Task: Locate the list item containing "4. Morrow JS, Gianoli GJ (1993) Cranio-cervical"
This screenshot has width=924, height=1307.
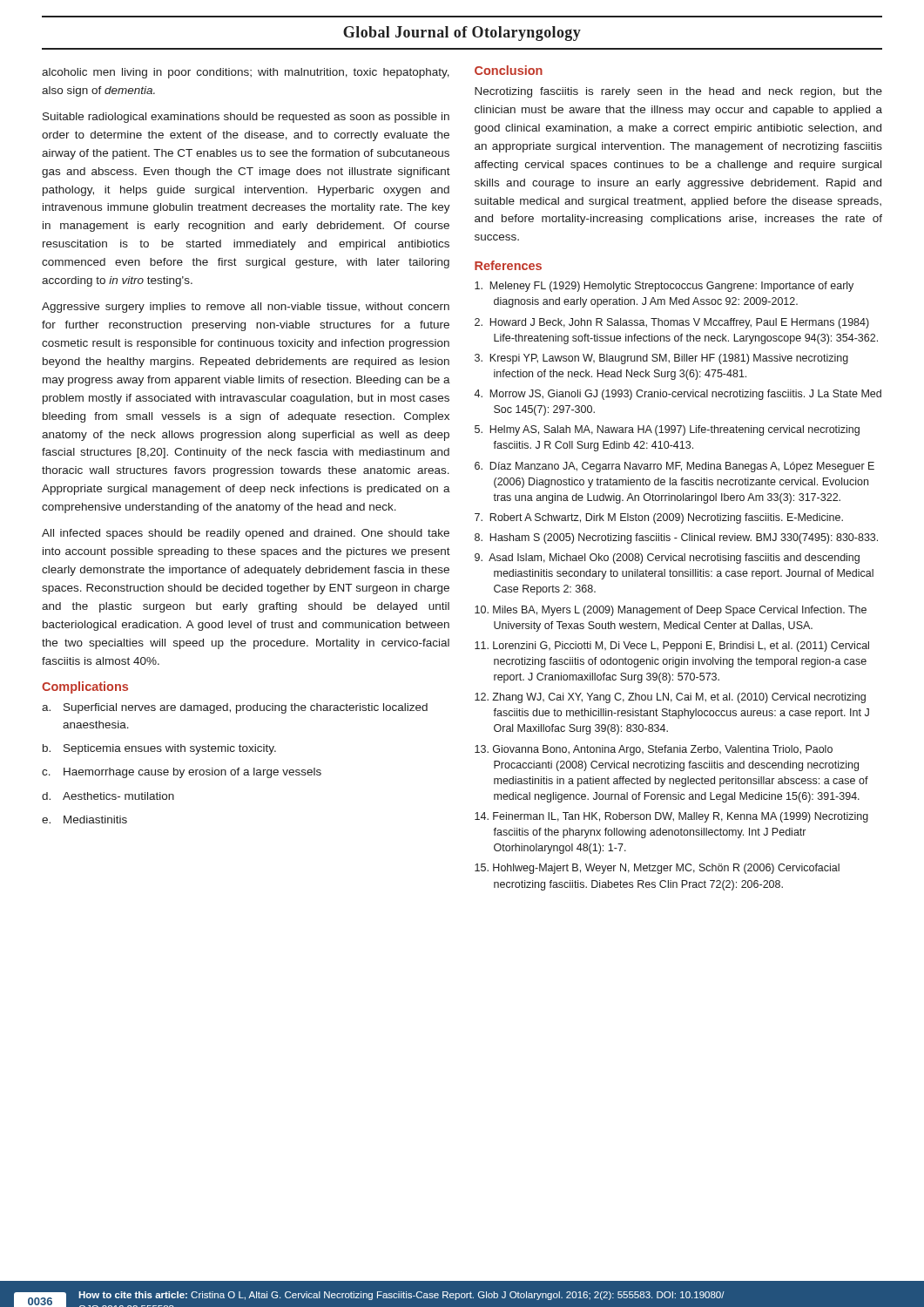Action: tap(678, 402)
